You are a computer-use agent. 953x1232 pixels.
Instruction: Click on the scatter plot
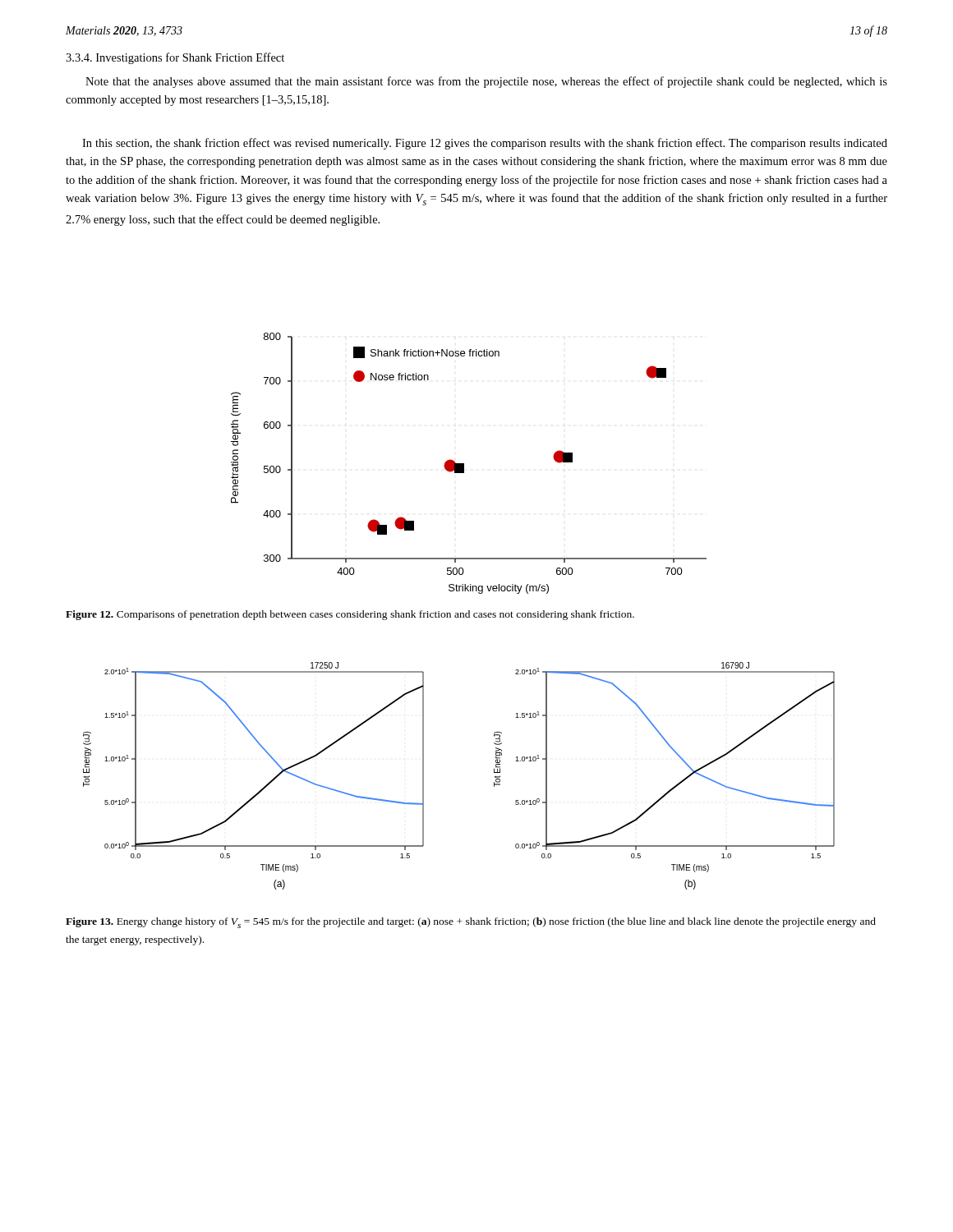[x=476, y=460]
